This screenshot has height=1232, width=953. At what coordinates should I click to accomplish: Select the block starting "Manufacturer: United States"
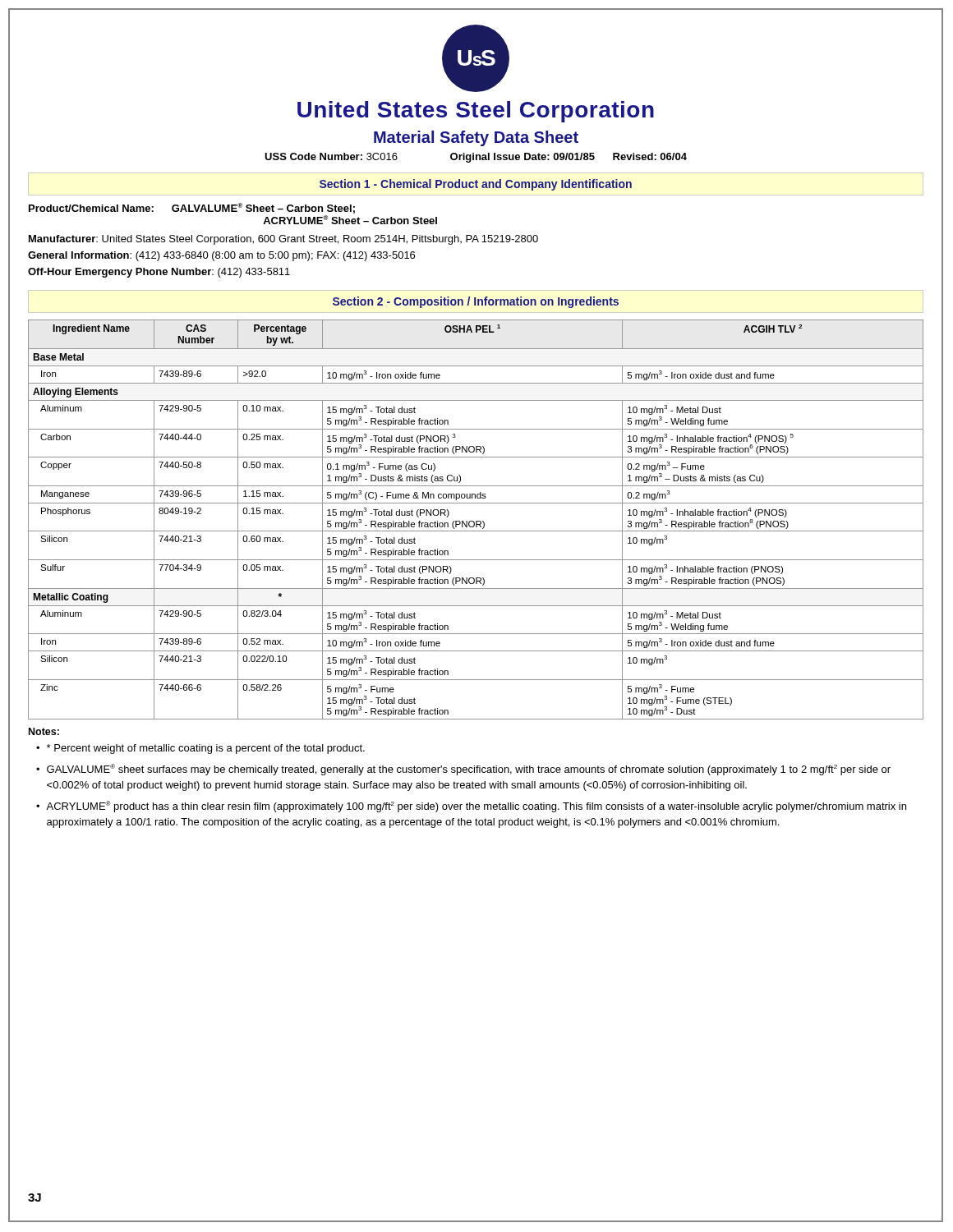tap(283, 255)
